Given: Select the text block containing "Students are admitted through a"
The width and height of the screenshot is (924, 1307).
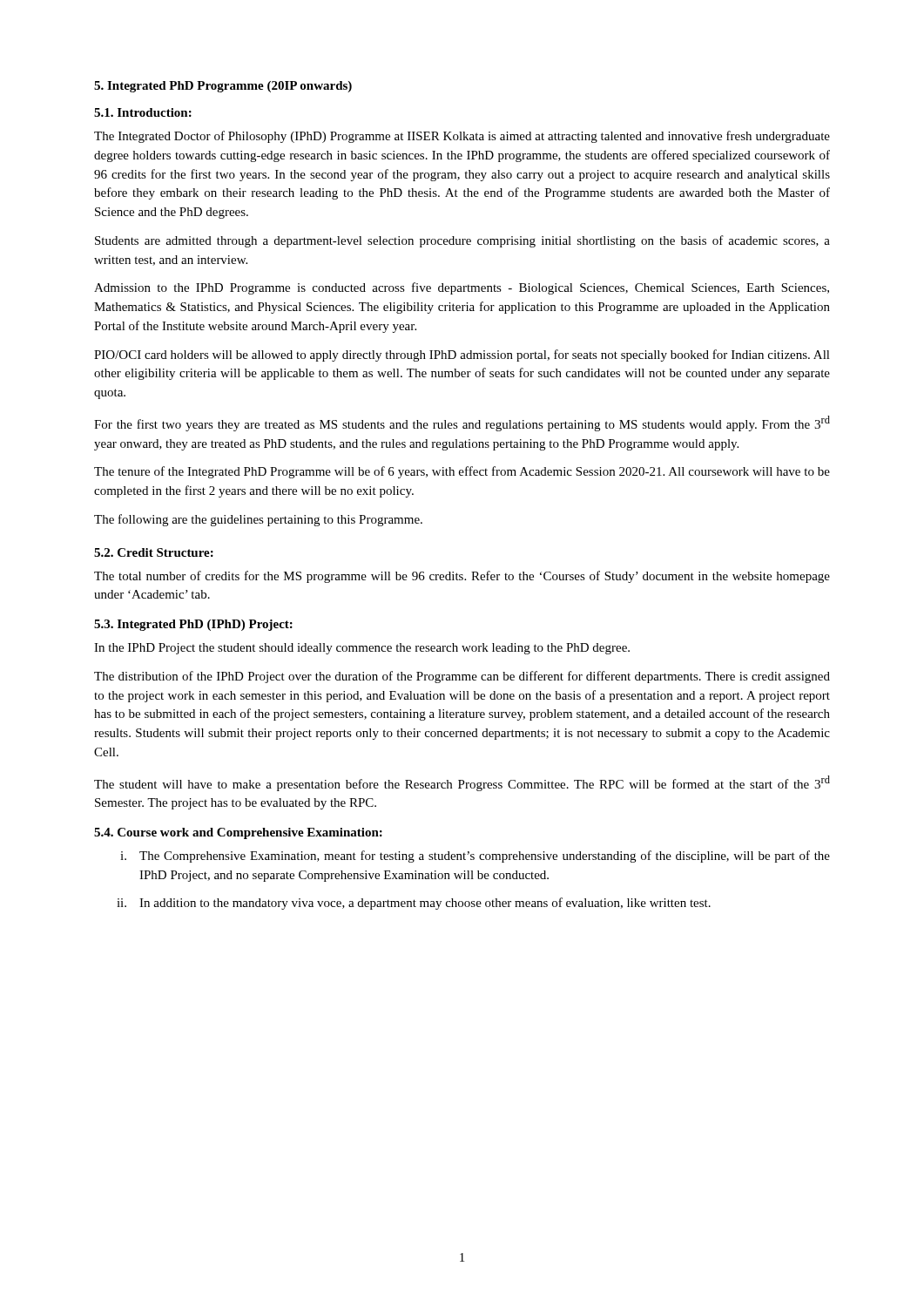Looking at the screenshot, I should 462,251.
